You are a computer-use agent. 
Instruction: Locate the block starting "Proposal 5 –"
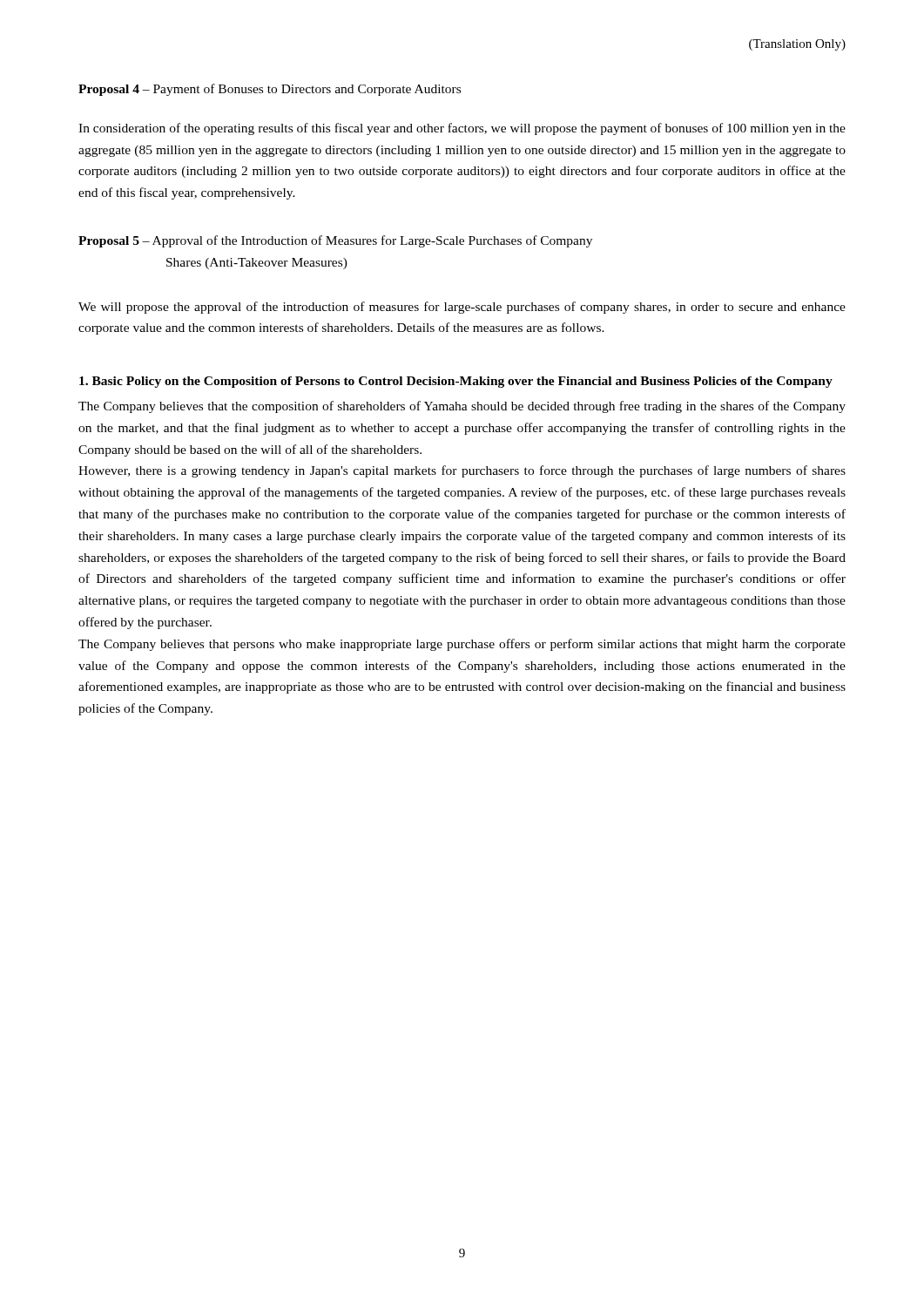462,252
